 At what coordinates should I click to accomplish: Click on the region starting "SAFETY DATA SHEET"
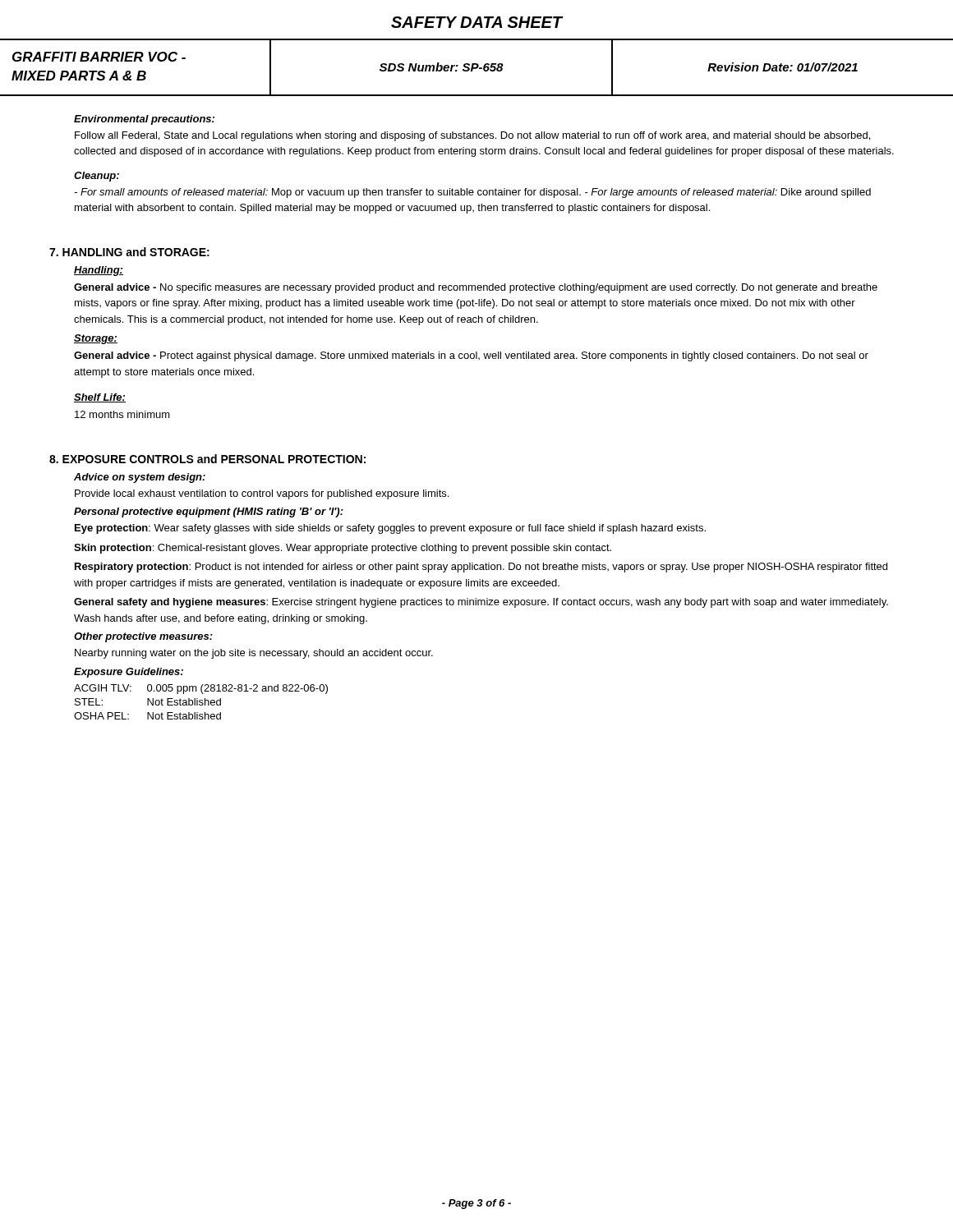[476, 22]
